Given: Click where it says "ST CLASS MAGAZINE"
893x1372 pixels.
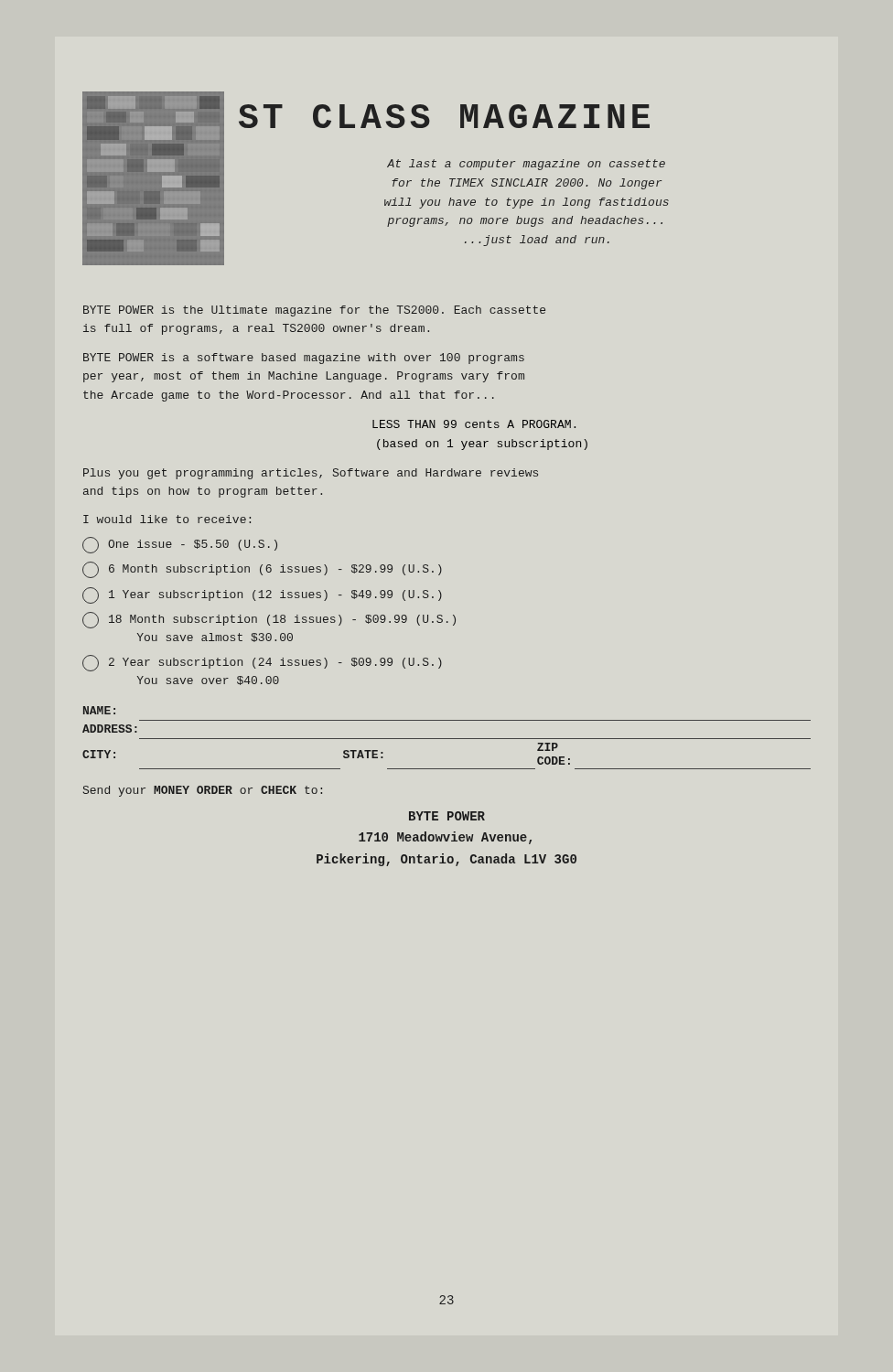Looking at the screenshot, I should click(446, 118).
